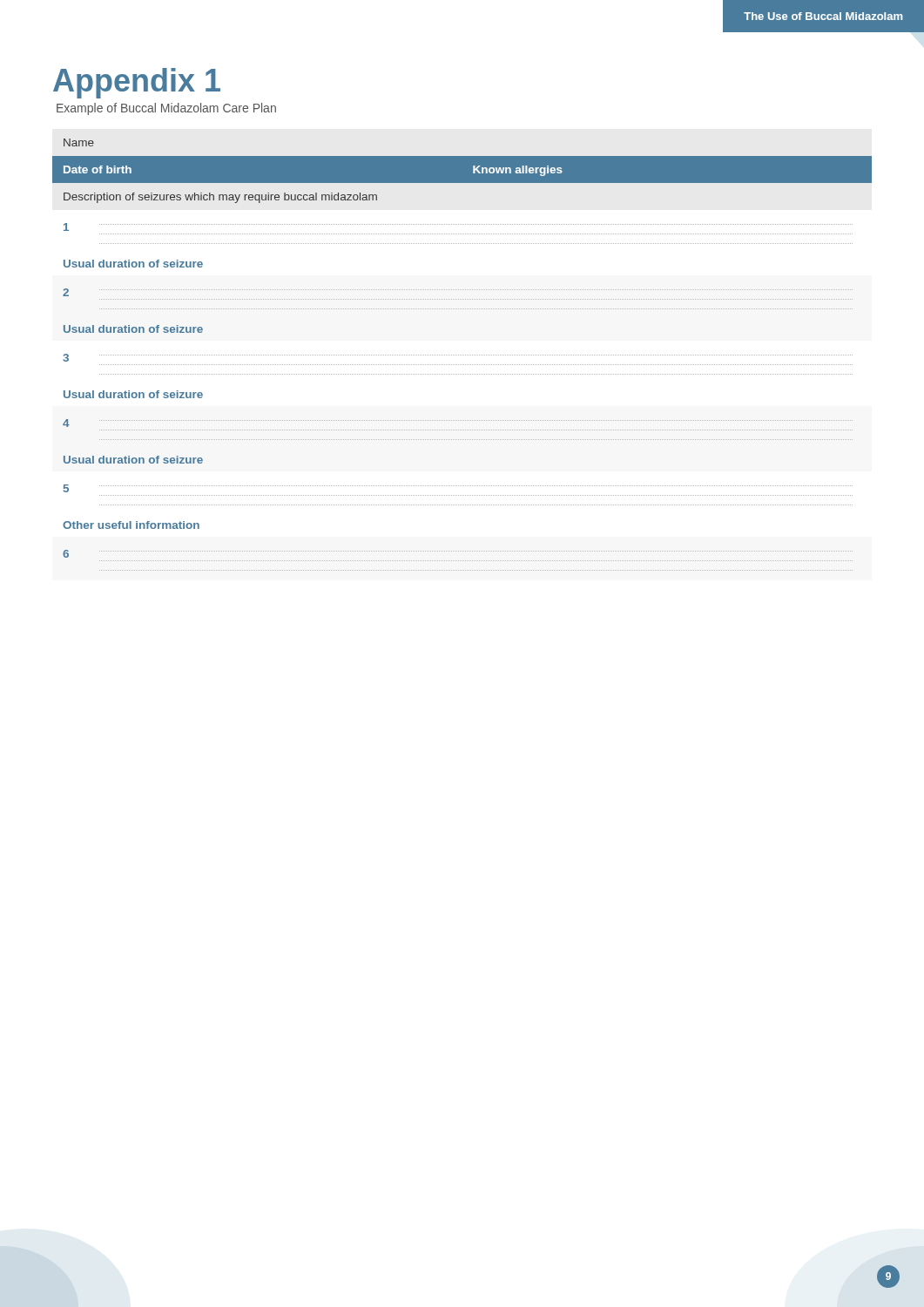Point to the text starting "Appendix 1"
The width and height of the screenshot is (924, 1307).
pyautogui.click(x=137, y=81)
